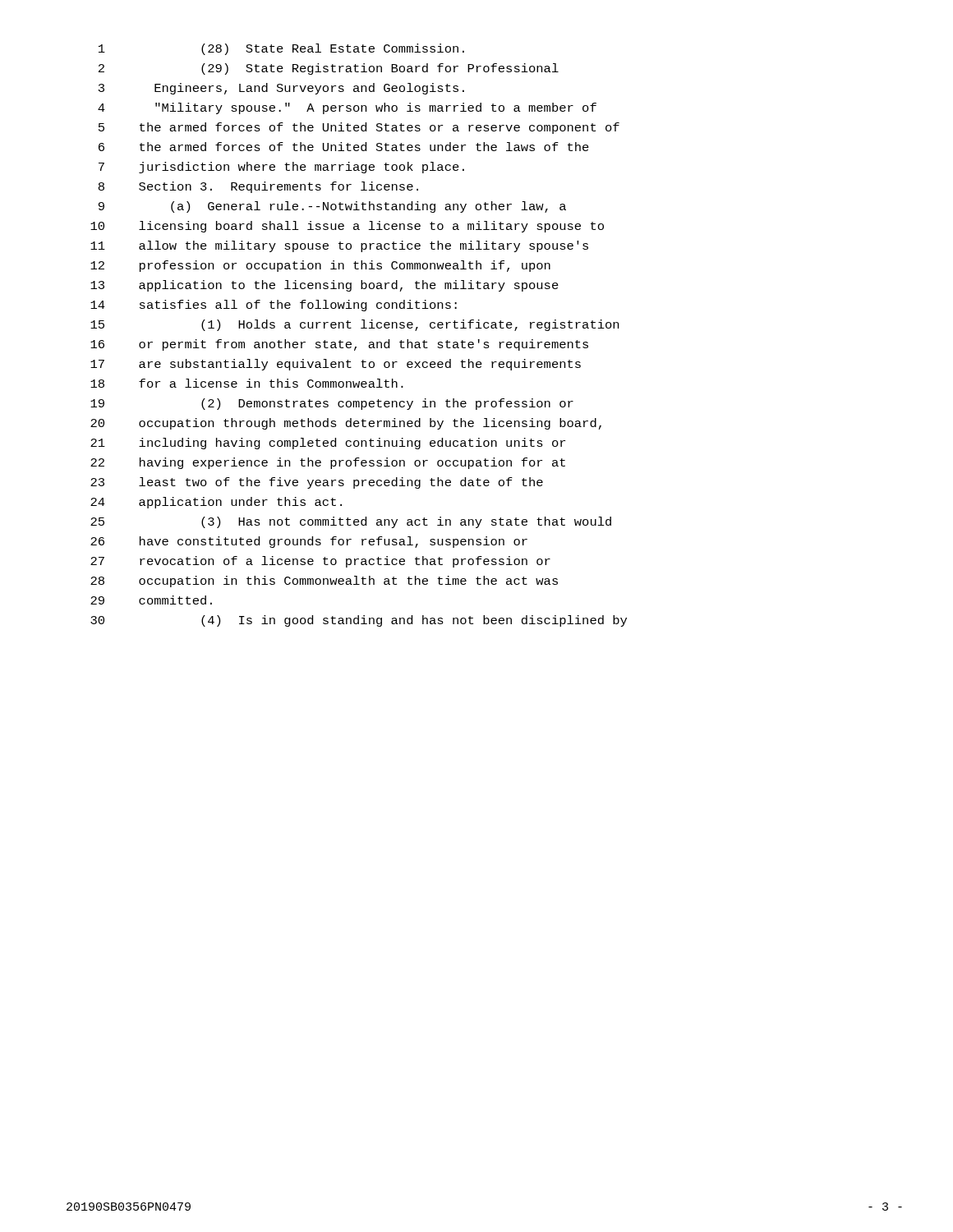Locate the block of text that opens with "20 occupation through methods"

335,424
